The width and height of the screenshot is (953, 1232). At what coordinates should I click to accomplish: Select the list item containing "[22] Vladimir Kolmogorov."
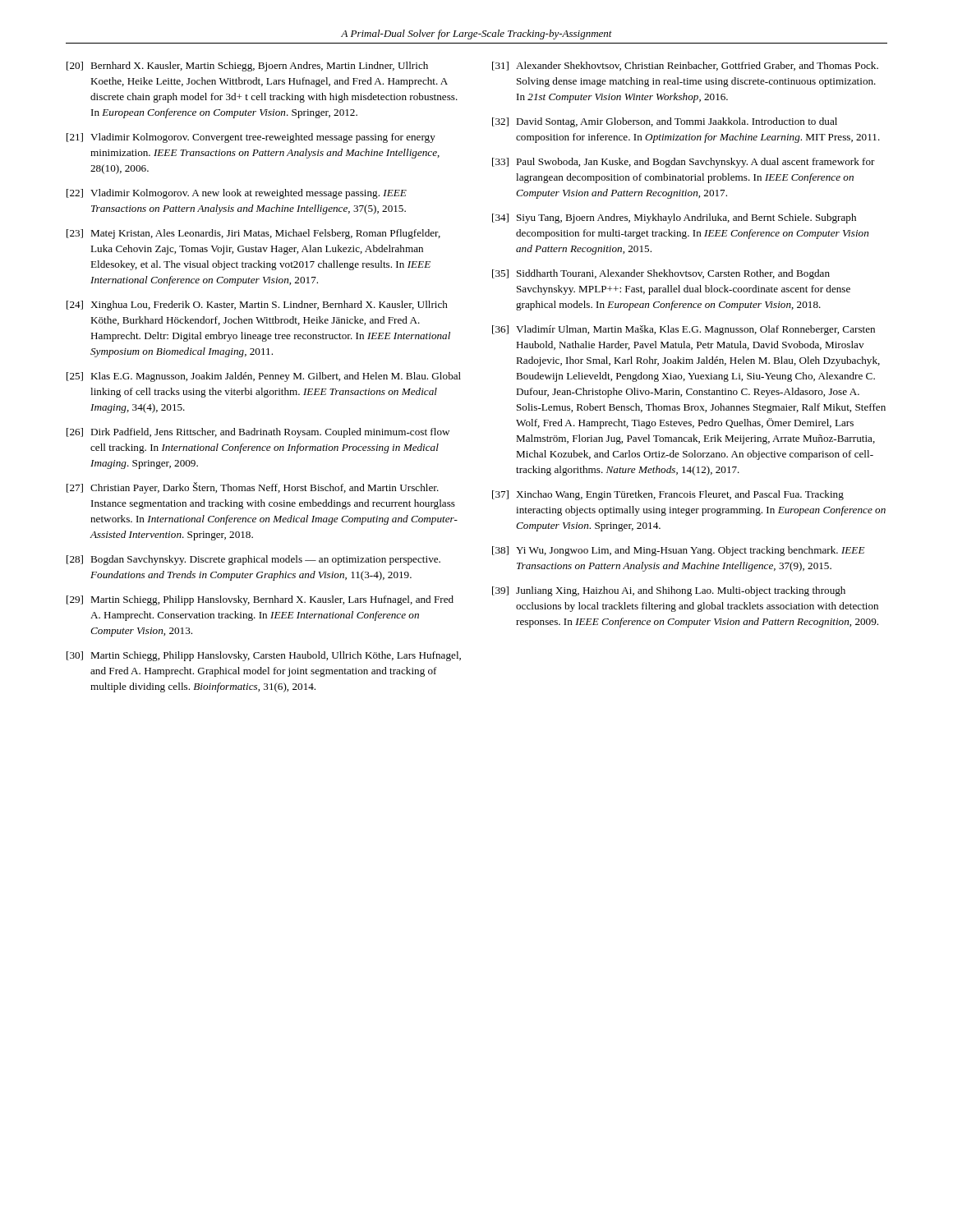(x=264, y=200)
